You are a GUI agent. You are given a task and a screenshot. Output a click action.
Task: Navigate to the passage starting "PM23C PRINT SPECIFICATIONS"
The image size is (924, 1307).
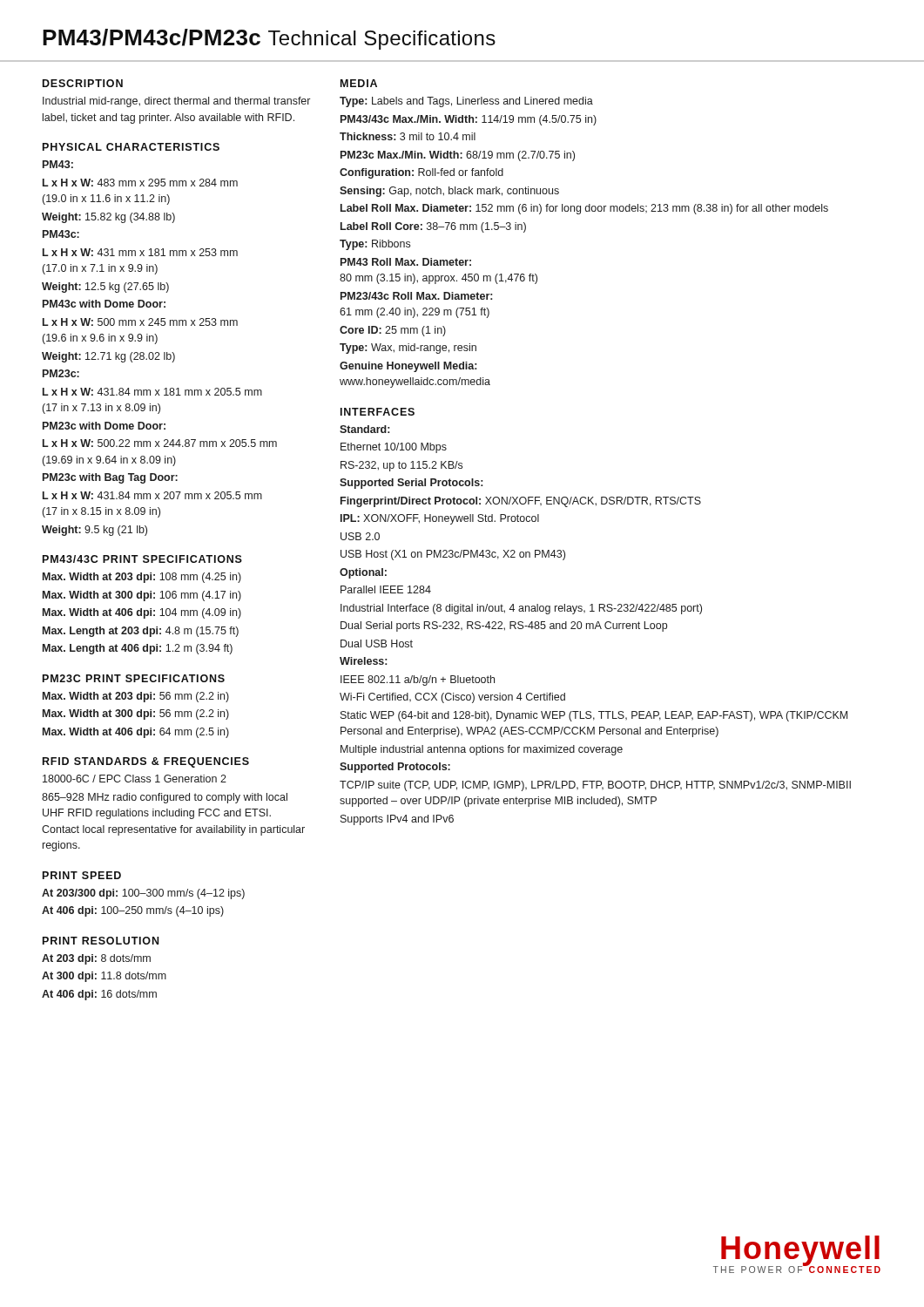point(134,678)
